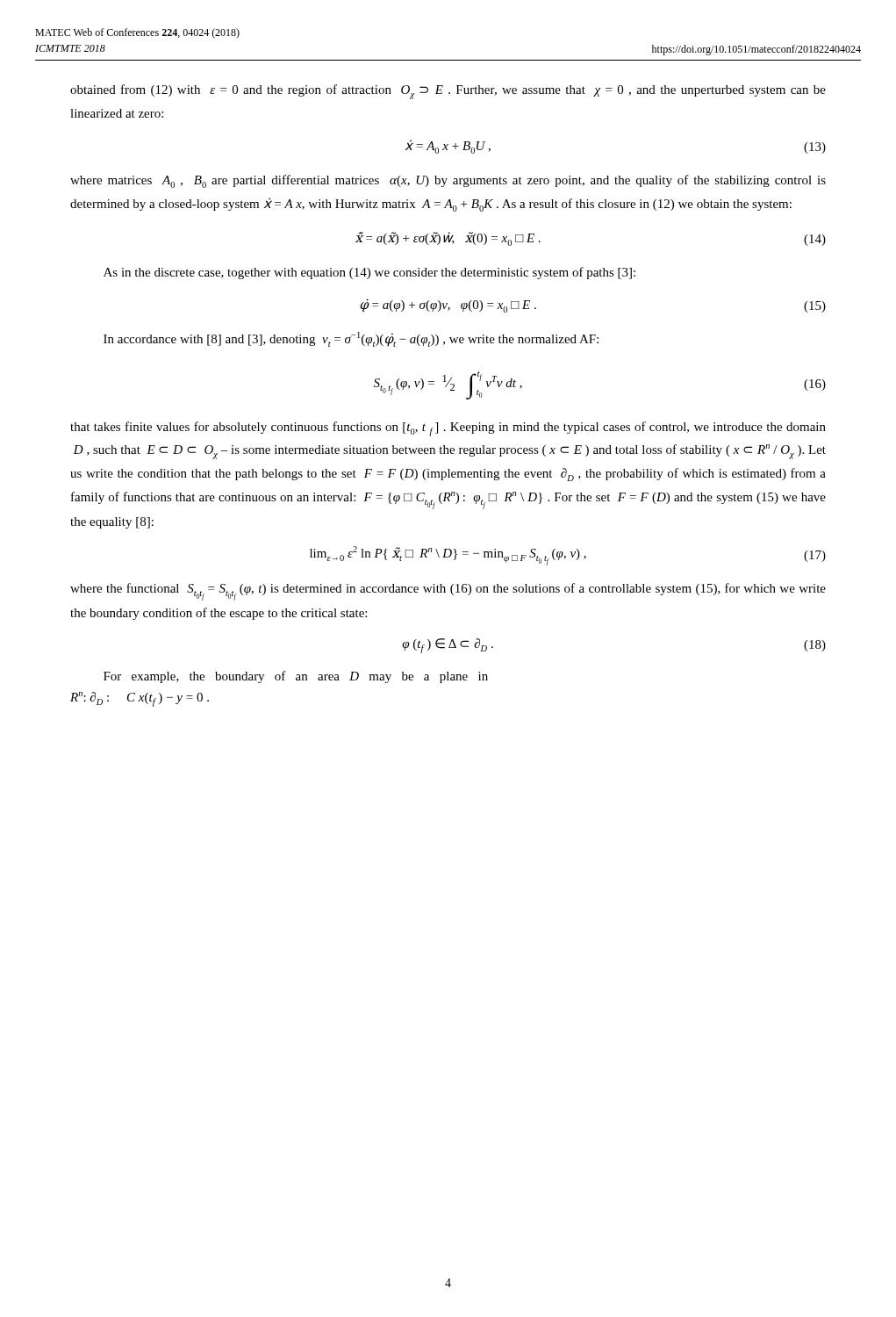
Task: Click on the text block with the text "As in the discrete case, together with equation"
Action: pyautogui.click(x=370, y=273)
